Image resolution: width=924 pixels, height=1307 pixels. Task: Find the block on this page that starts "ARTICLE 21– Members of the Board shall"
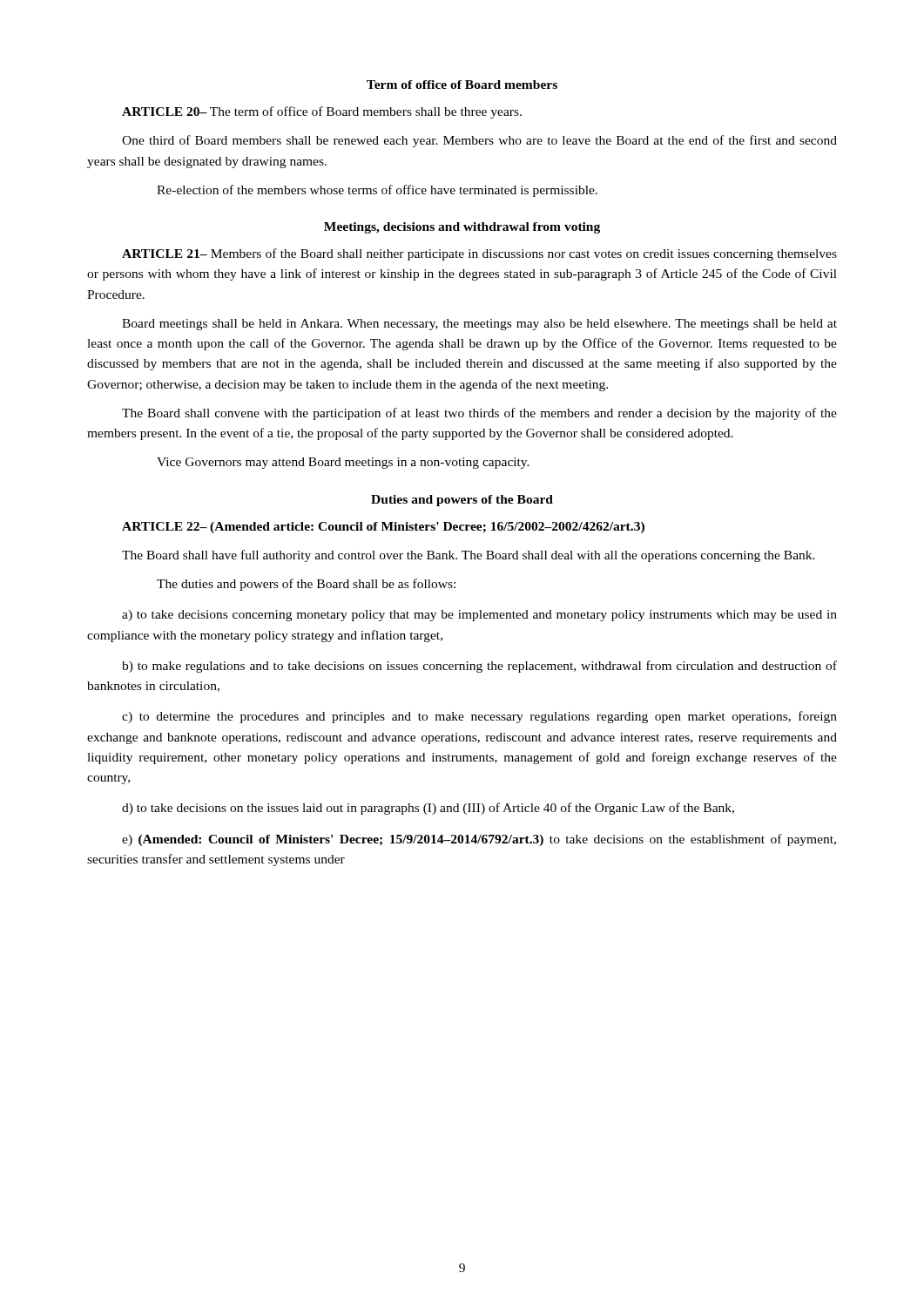[462, 357]
